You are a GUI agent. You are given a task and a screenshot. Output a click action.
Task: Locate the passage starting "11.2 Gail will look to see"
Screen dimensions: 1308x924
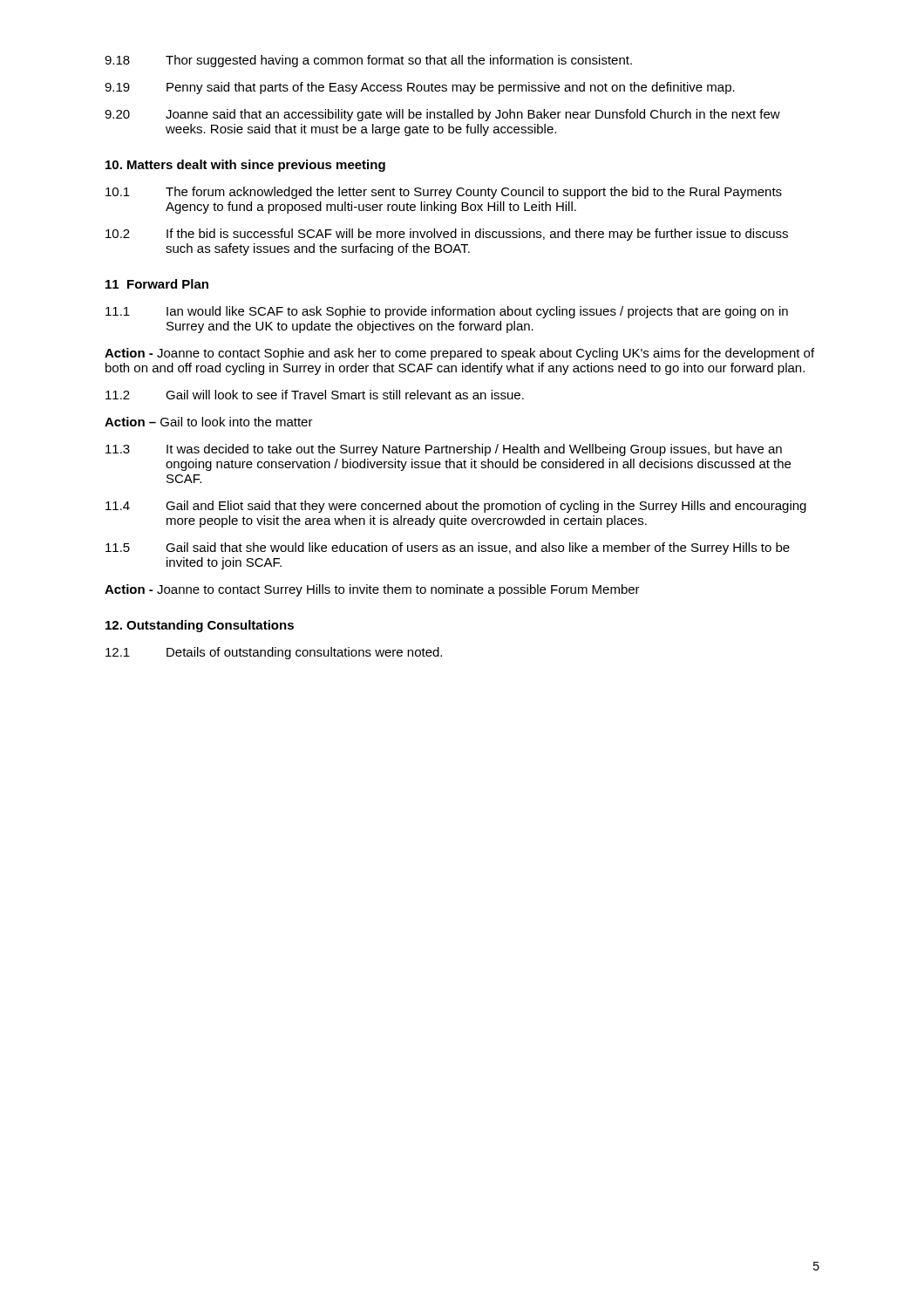pyautogui.click(x=462, y=395)
